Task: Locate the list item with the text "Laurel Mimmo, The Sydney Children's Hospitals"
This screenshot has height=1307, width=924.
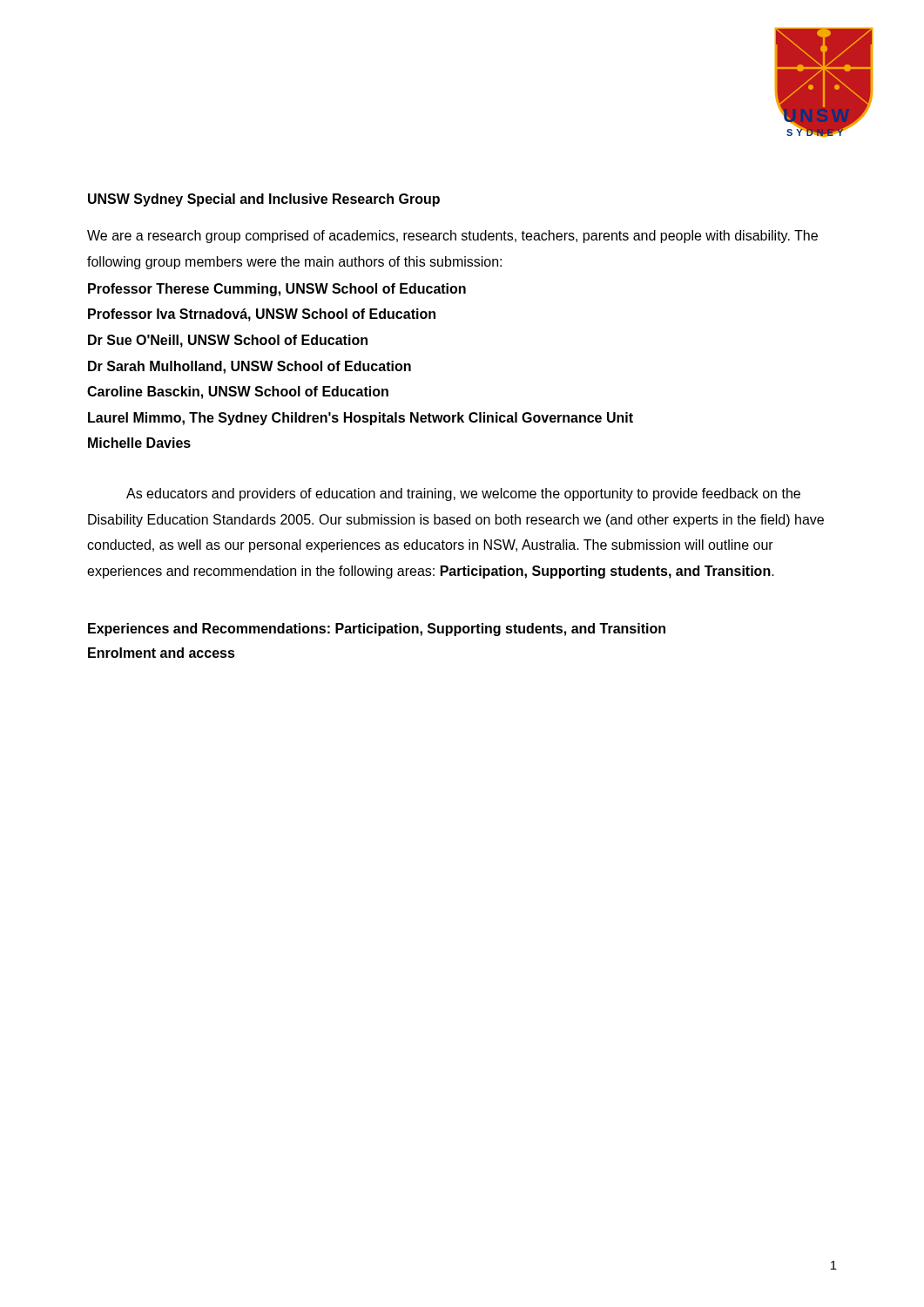Action: [x=360, y=418]
